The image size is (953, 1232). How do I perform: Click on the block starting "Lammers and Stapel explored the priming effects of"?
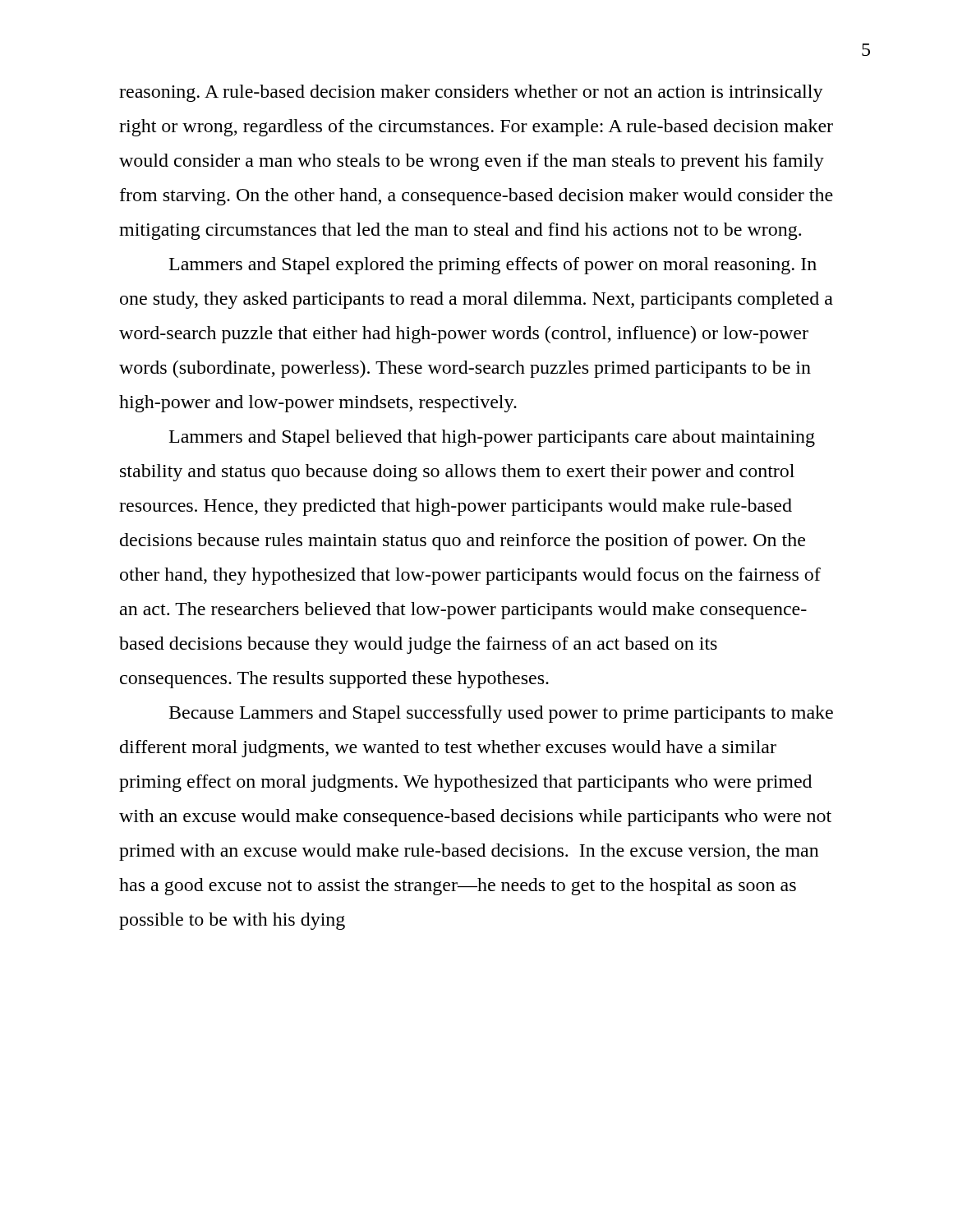tap(476, 333)
